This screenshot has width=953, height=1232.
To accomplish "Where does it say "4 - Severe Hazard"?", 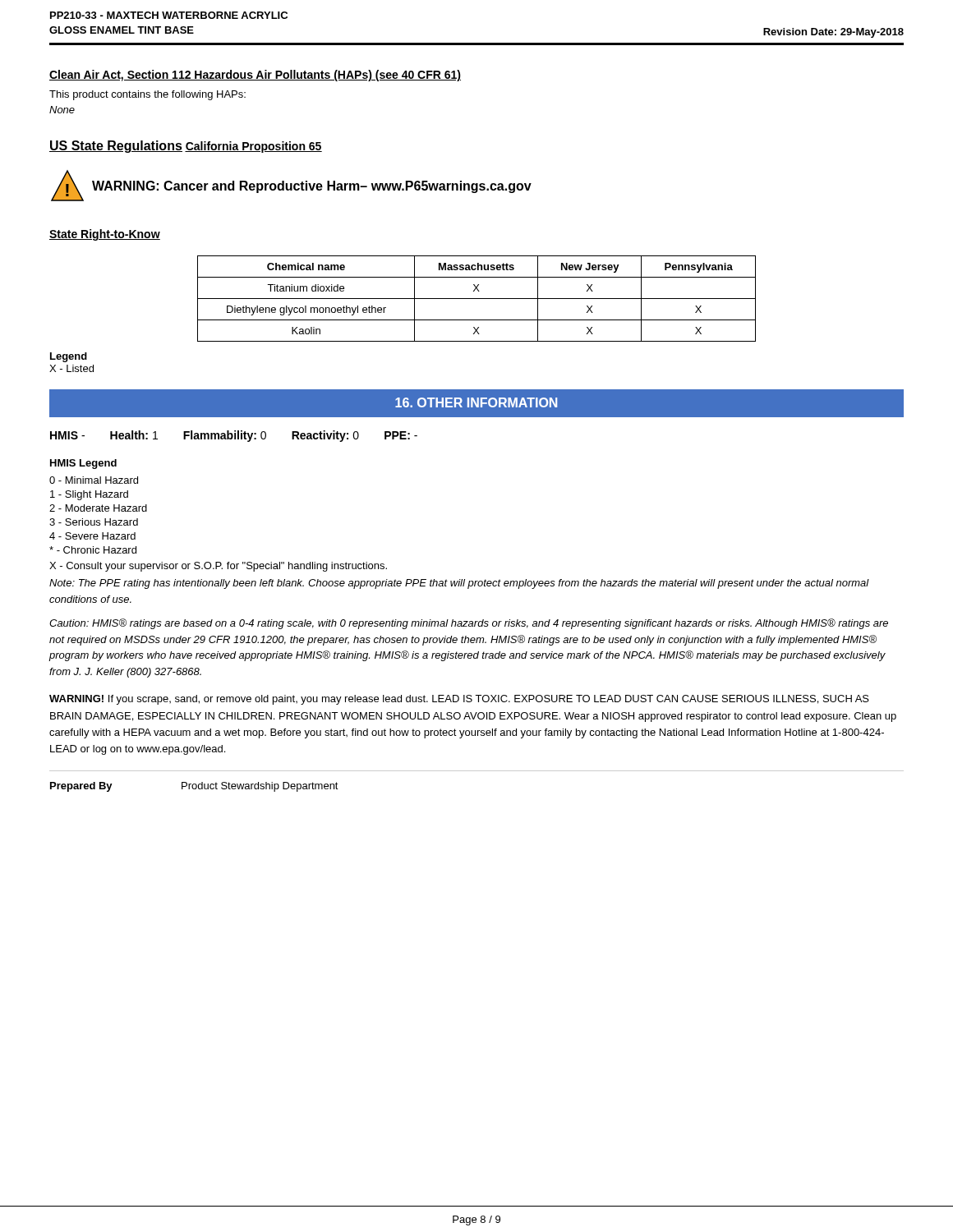I will [93, 536].
